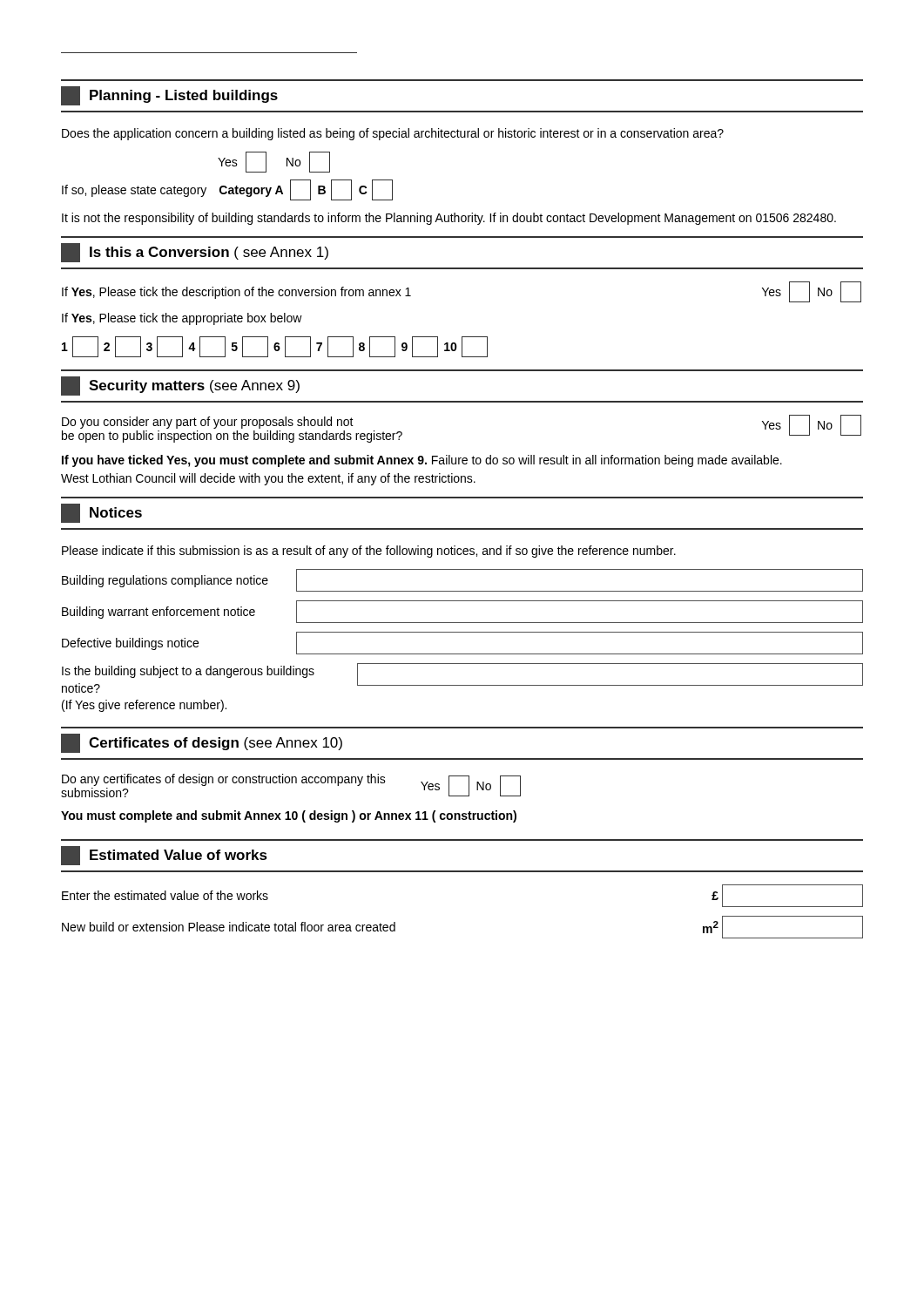
Task: Find the passage starting "Building regulations compliance notice"
Action: 462,580
